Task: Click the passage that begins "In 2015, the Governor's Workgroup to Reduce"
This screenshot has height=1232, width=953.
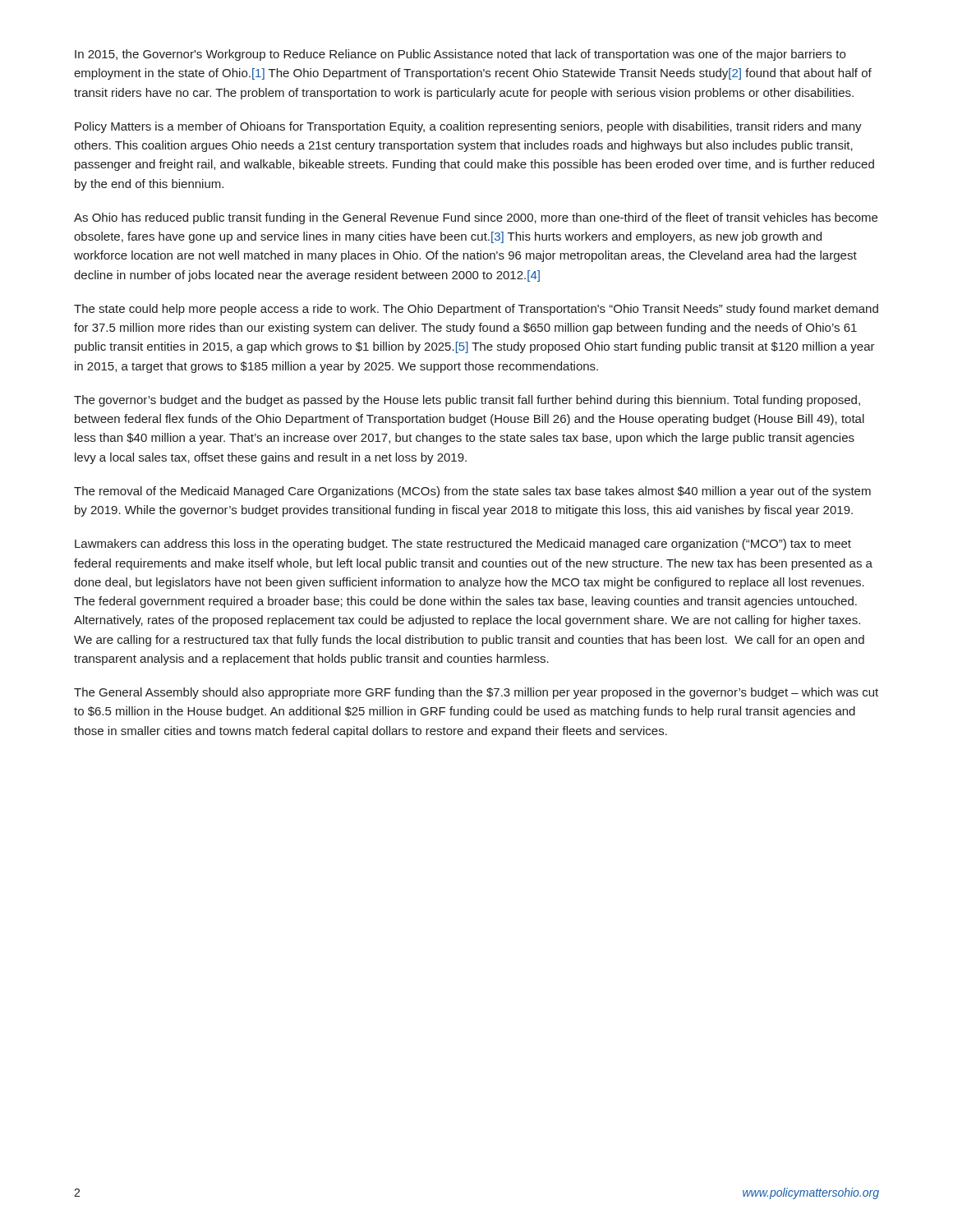Action: pyautogui.click(x=473, y=73)
